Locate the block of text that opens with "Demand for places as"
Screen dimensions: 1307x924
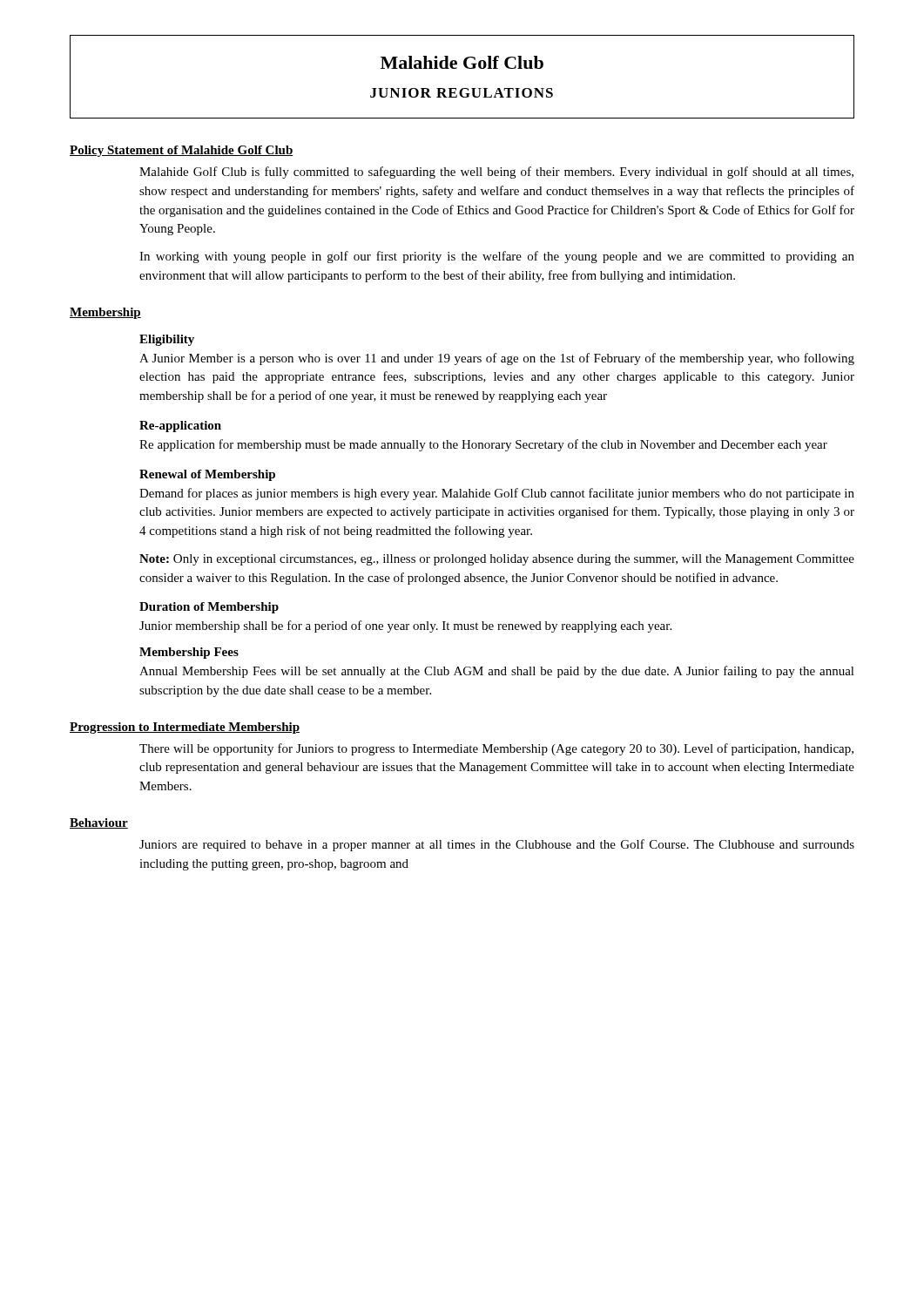point(497,512)
